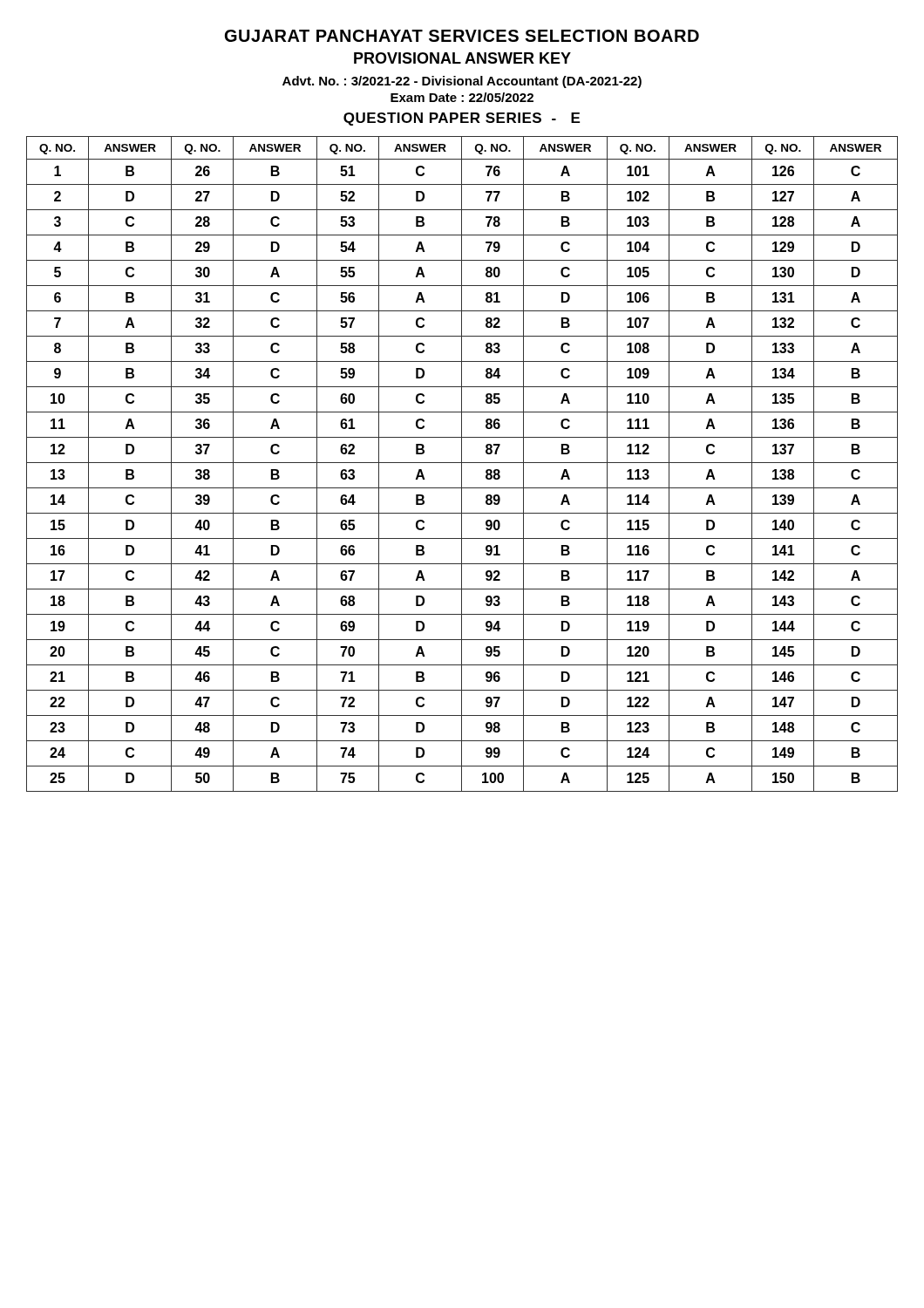Viewport: 924px width, 1308px height.
Task: Click on the block starting "GUJARAT PANCHAYAT SERVICES SELECTION BOARD PROVISIONAL"
Action: click(x=462, y=77)
